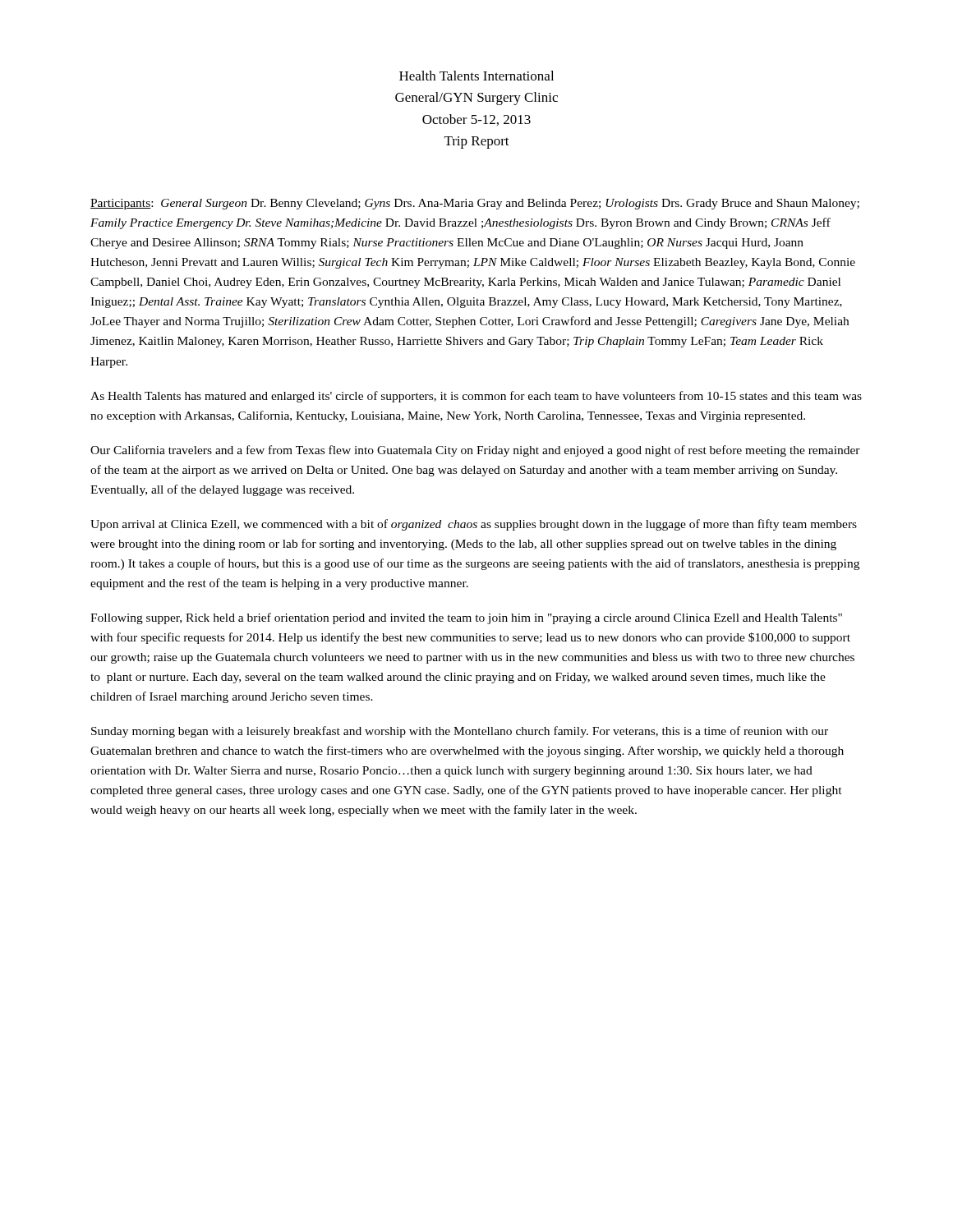Image resolution: width=953 pixels, height=1232 pixels.
Task: Where is the passage that starts "As Health Talents has matured and enlarged its'"?
Action: tap(476, 405)
